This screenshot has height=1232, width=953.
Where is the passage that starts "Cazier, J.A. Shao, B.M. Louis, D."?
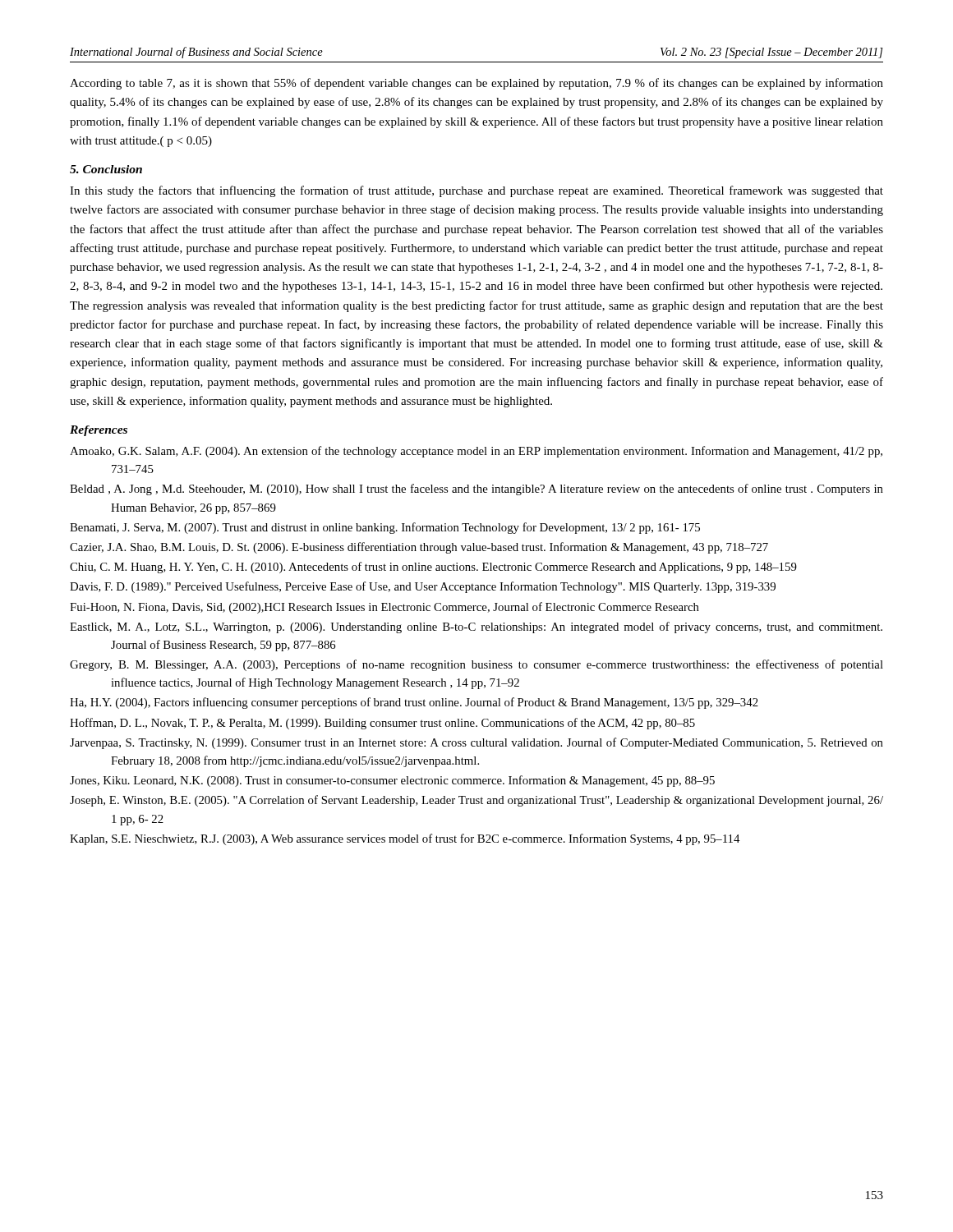pyautogui.click(x=419, y=547)
